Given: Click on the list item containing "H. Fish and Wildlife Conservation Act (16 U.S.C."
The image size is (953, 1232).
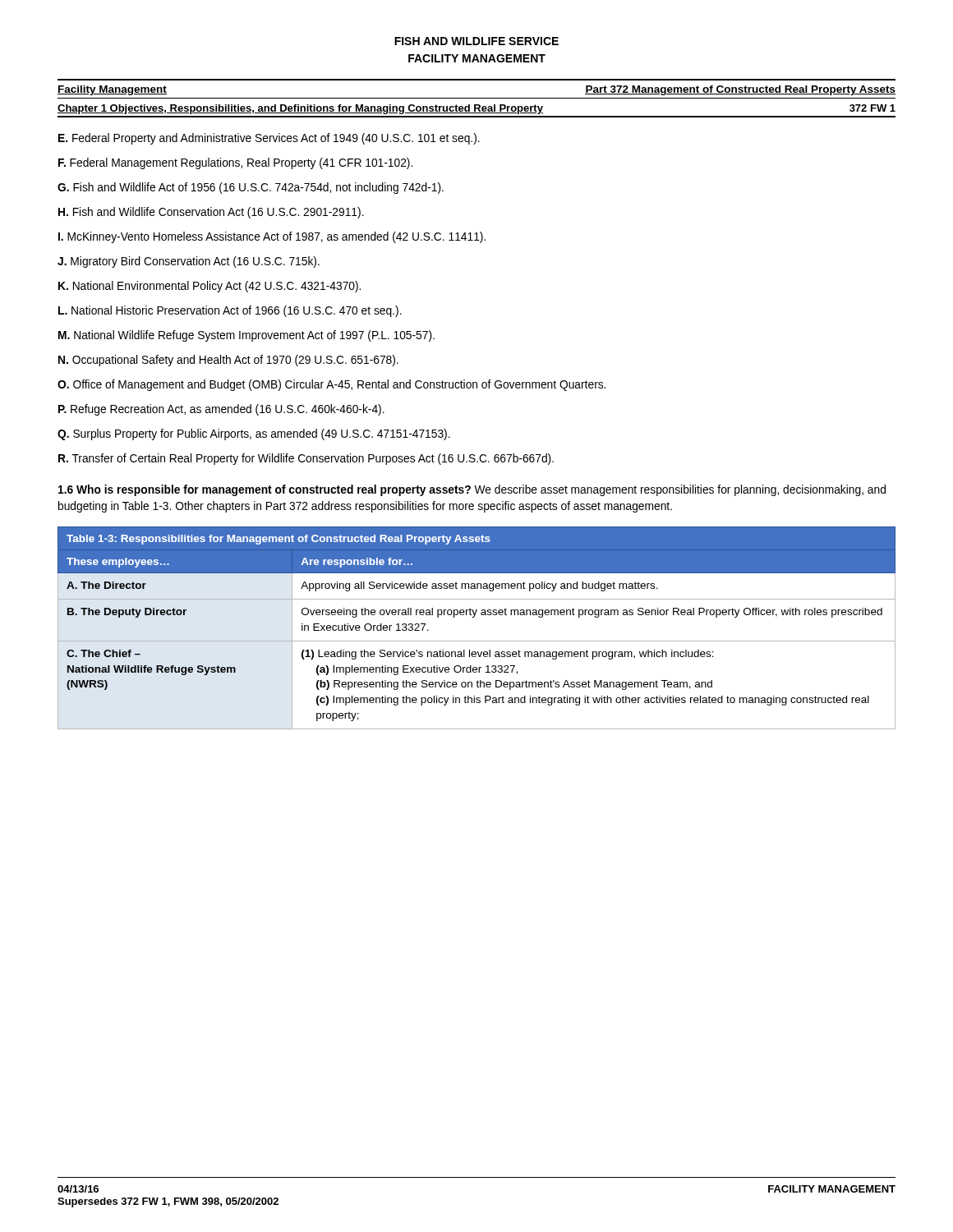Looking at the screenshot, I should tap(211, 212).
